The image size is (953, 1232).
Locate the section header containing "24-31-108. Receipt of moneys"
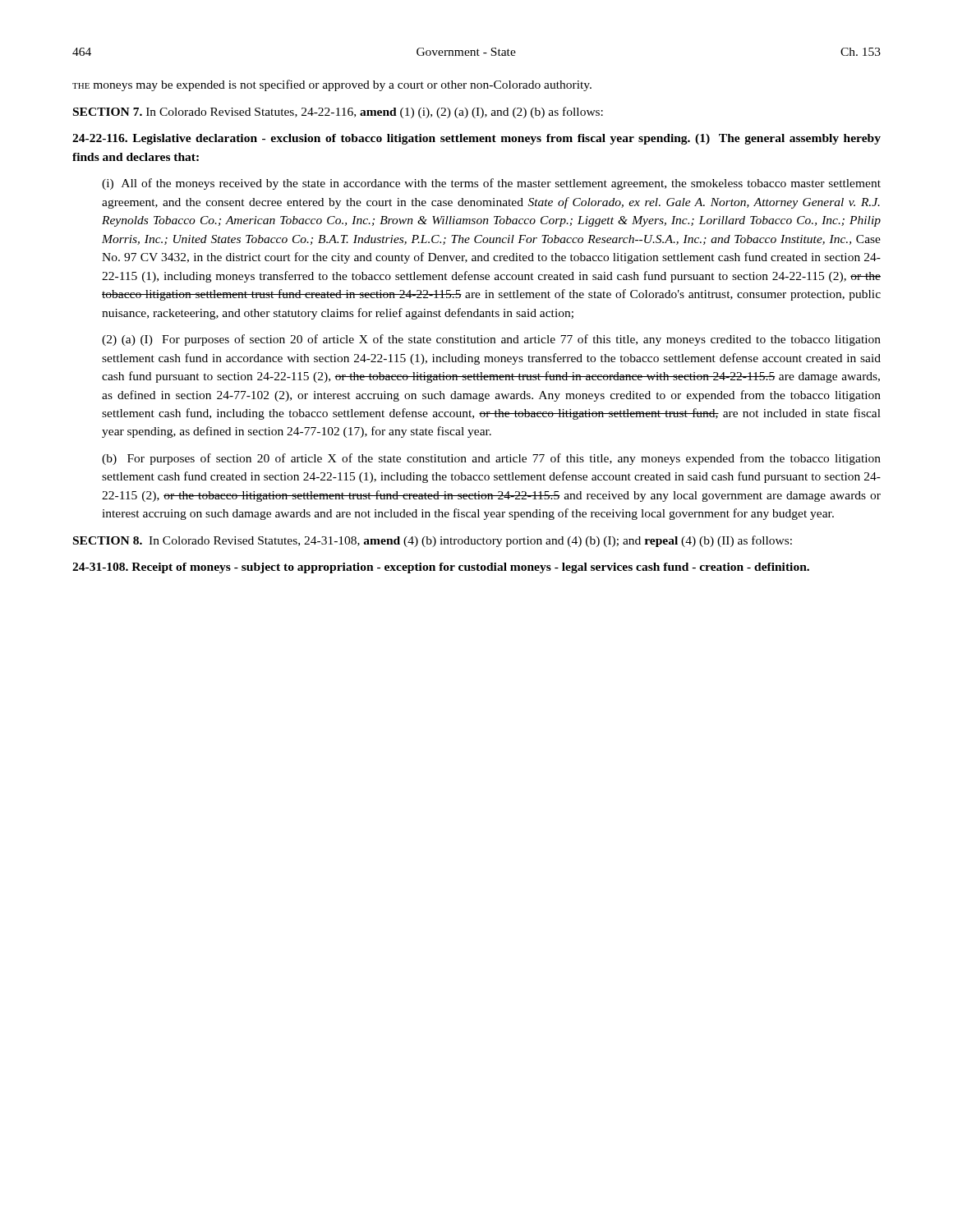click(476, 567)
